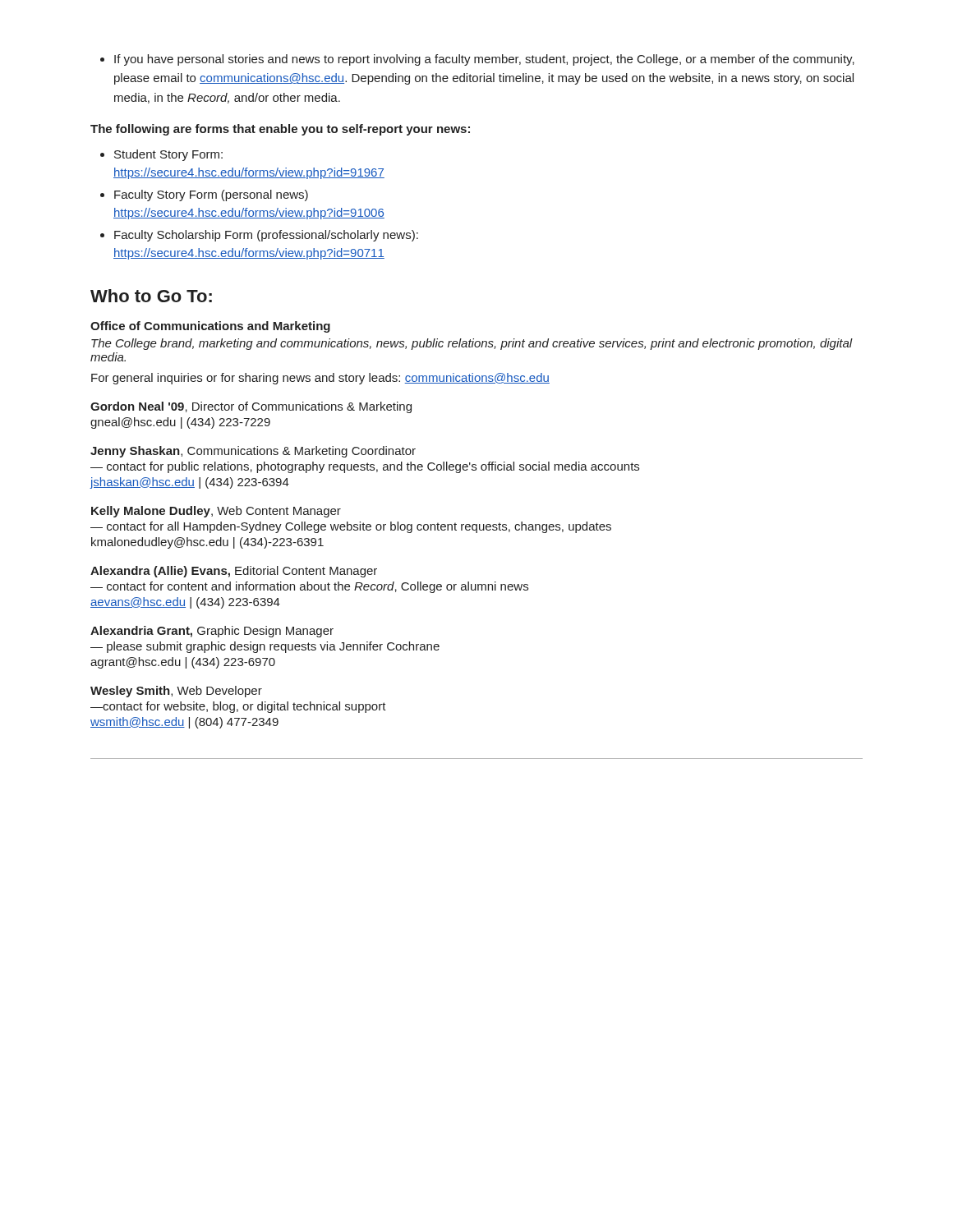
Task: Point to the element starting "Faculty Scholarship Form (professional/scholarly news): https://secure4.hsc.edu/forms/view.php?id=90711"
Action: click(x=259, y=236)
